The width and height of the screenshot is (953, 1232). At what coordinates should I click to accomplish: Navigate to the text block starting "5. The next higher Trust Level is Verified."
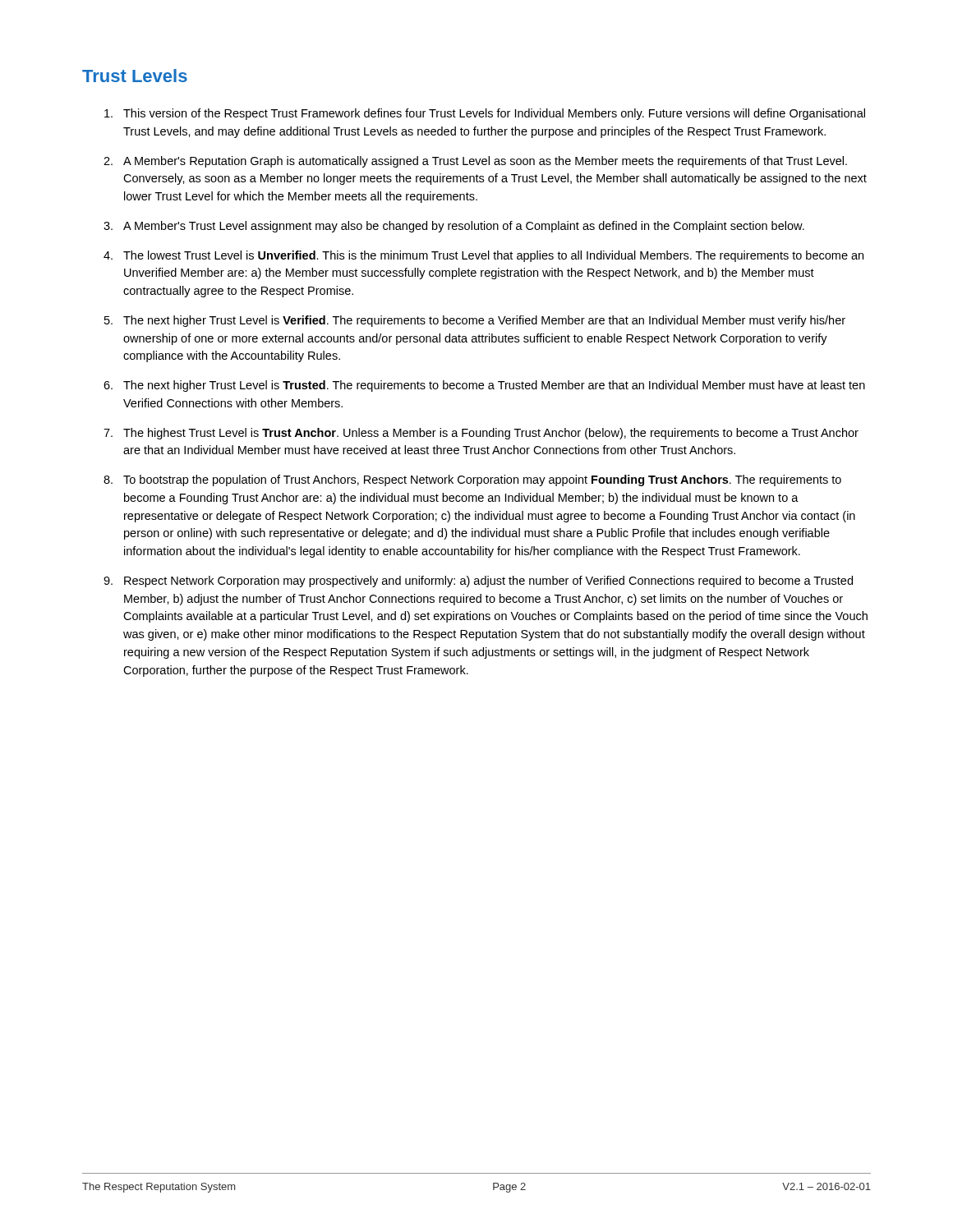476,339
